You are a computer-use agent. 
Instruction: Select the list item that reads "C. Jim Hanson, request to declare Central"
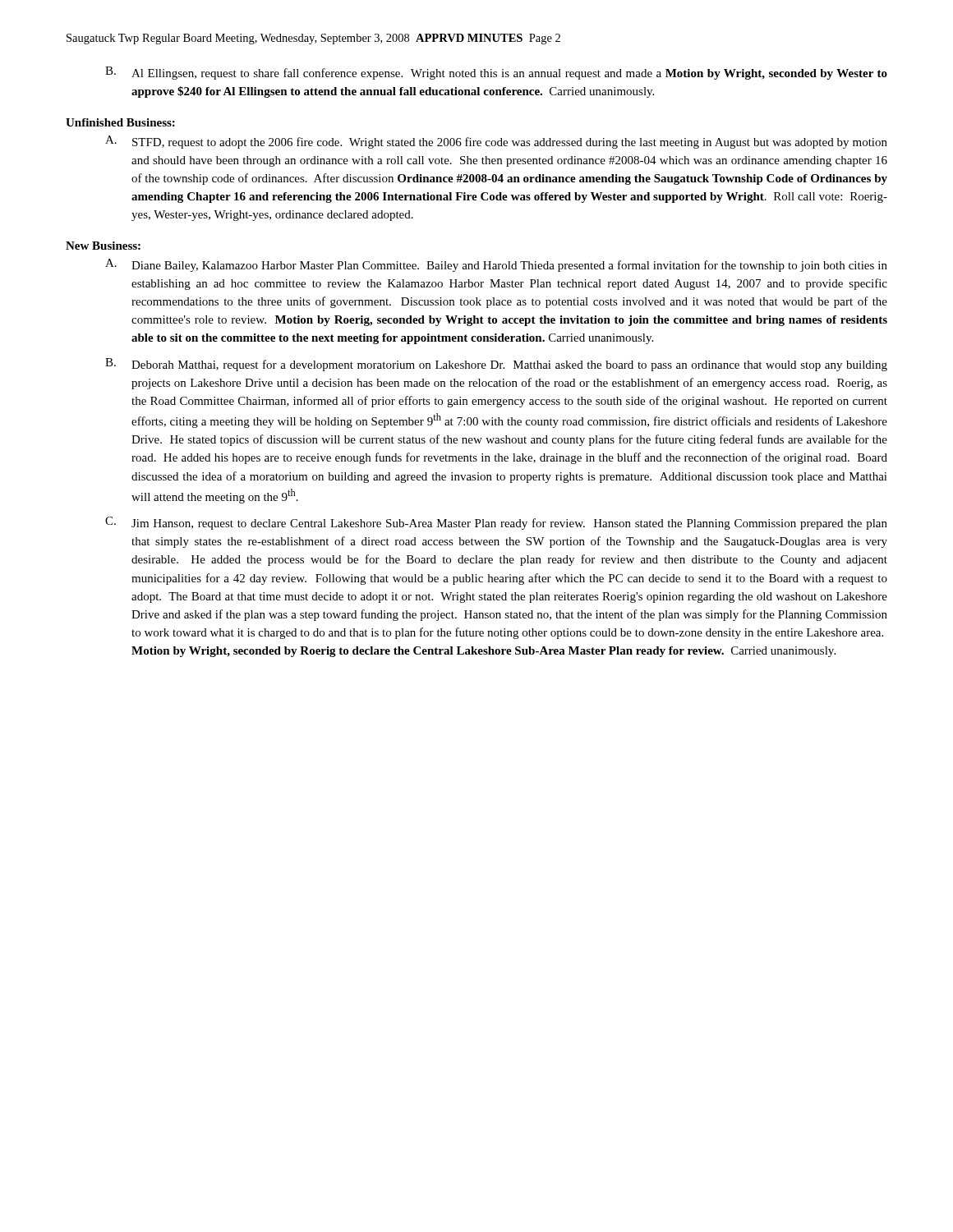coord(496,587)
